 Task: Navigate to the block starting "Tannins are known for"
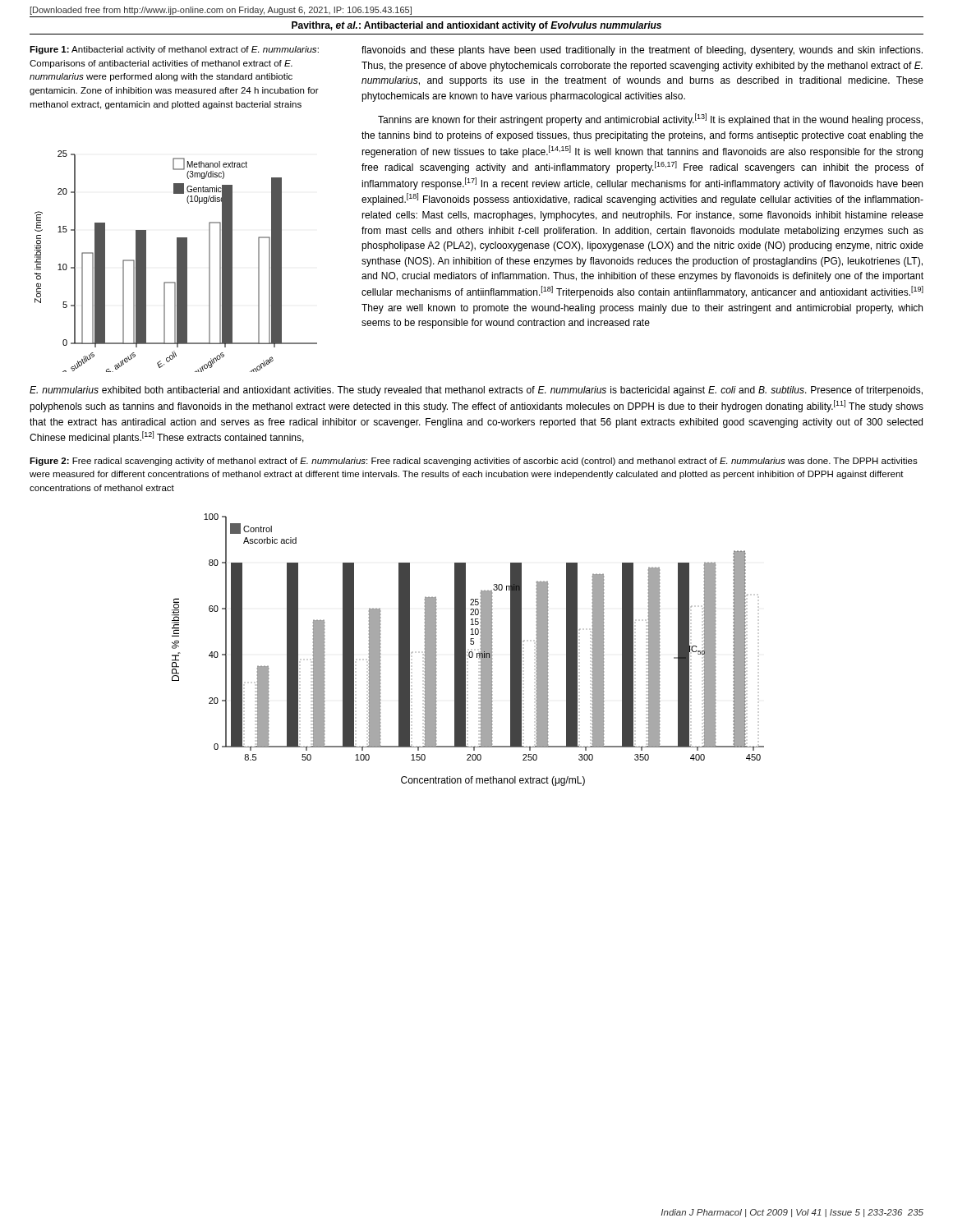(642, 221)
